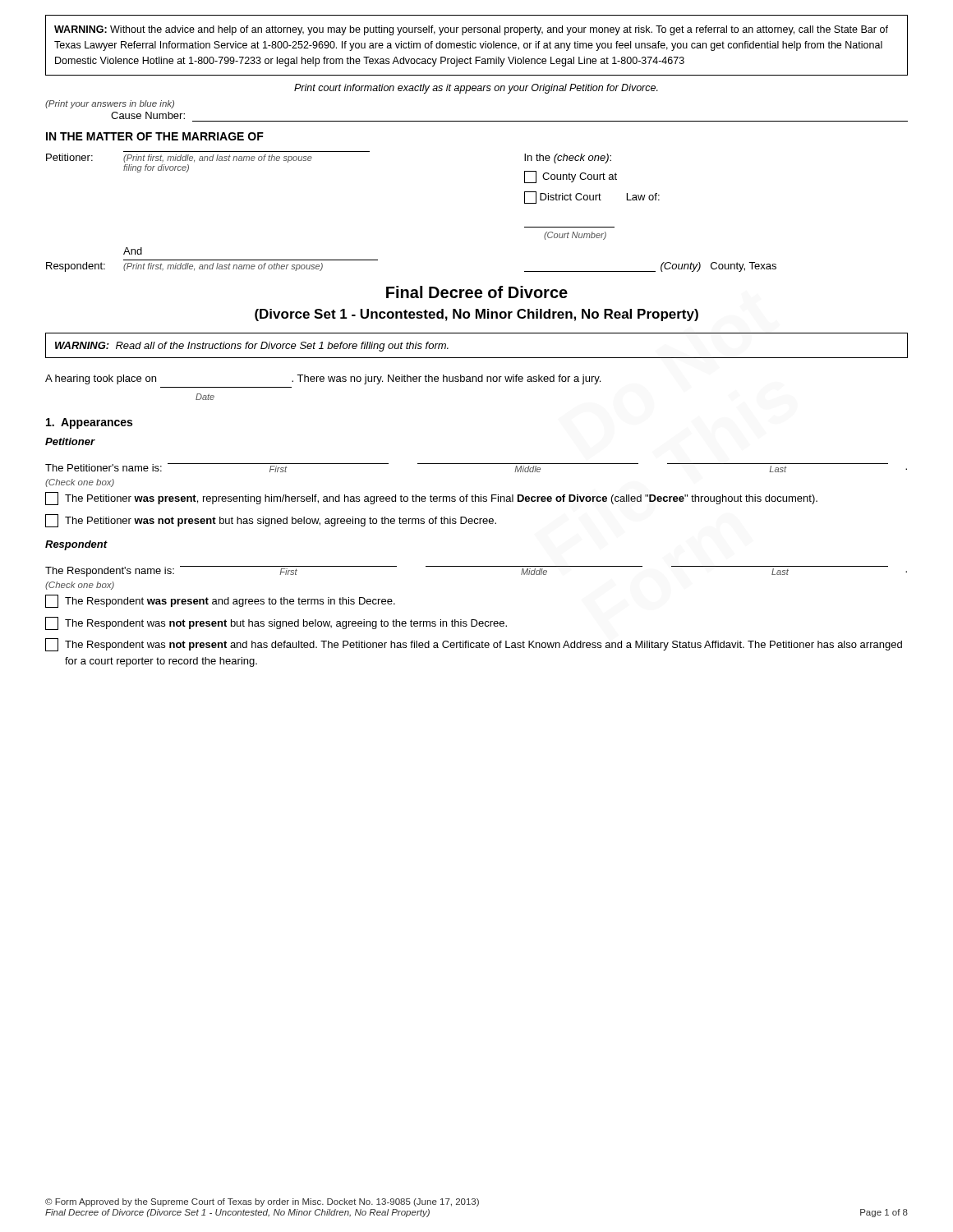The width and height of the screenshot is (953, 1232).
Task: Click on the text block that says "A hearing took place on ."
Action: (323, 387)
